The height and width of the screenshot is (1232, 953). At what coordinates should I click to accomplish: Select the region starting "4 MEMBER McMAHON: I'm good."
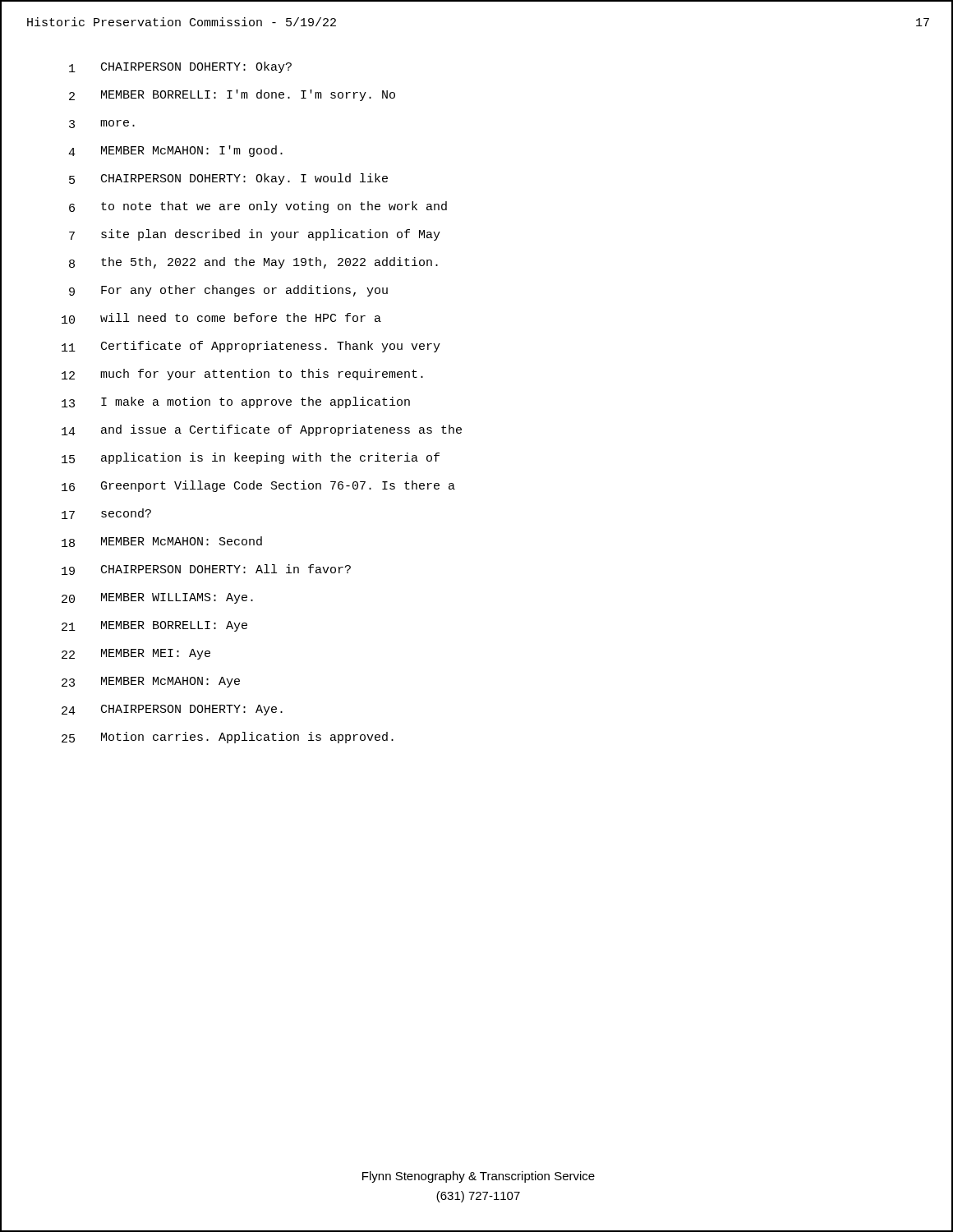(x=192, y=153)
